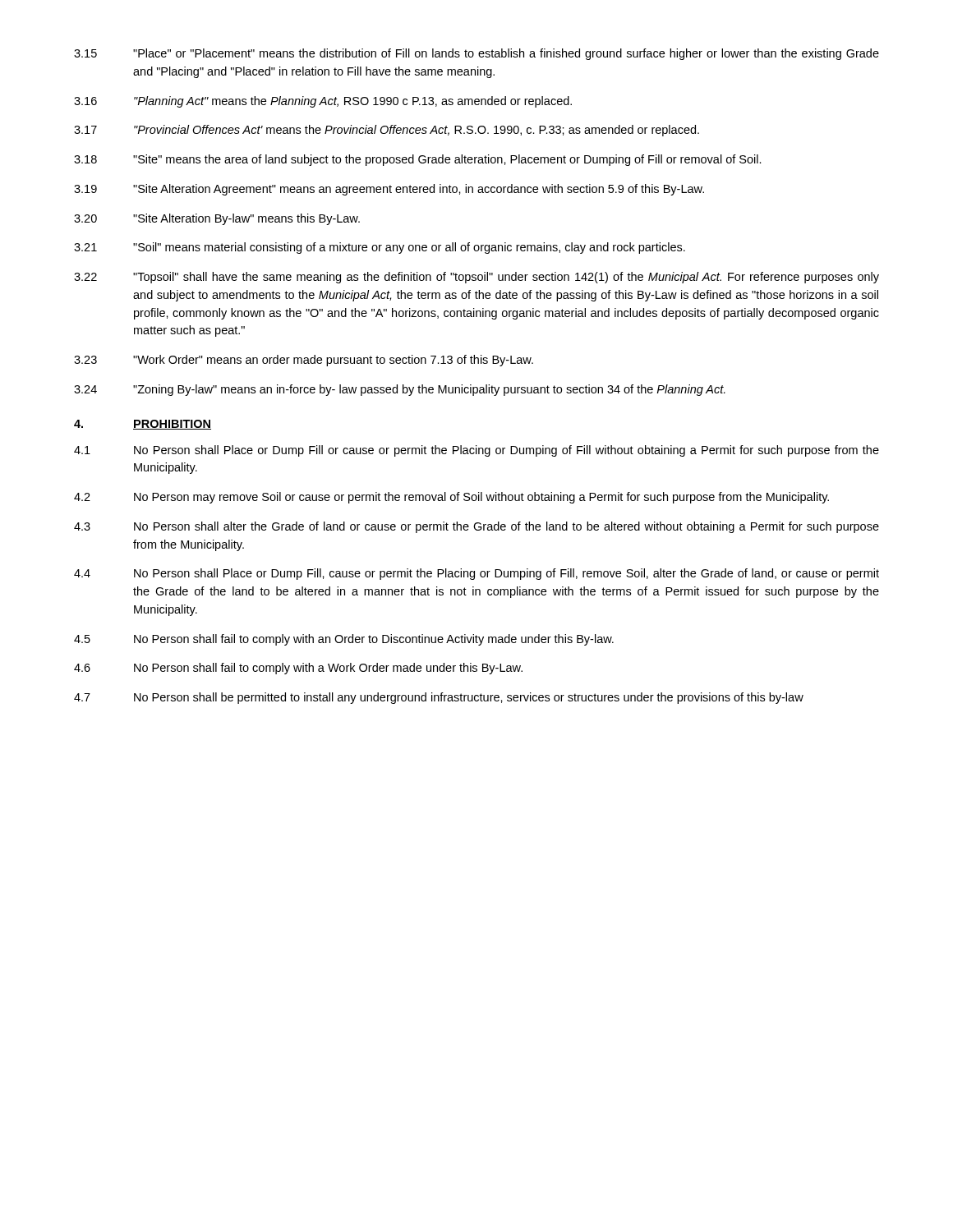Viewport: 953px width, 1232px height.
Task: Click on the list item containing "4.1 No Person shall Place or"
Action: [x=476, y=459]
